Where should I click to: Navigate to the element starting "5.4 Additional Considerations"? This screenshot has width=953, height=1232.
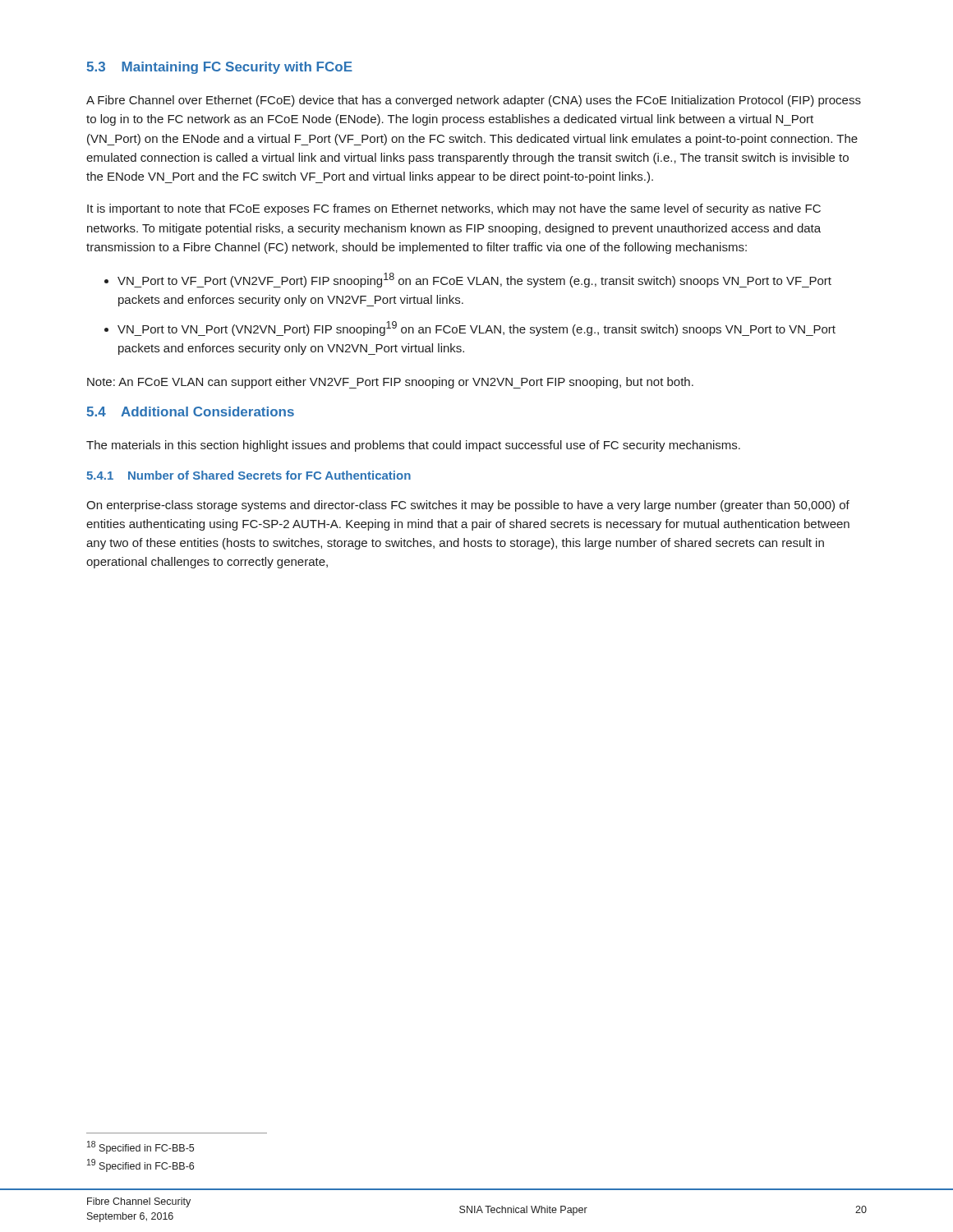point(190,412)
